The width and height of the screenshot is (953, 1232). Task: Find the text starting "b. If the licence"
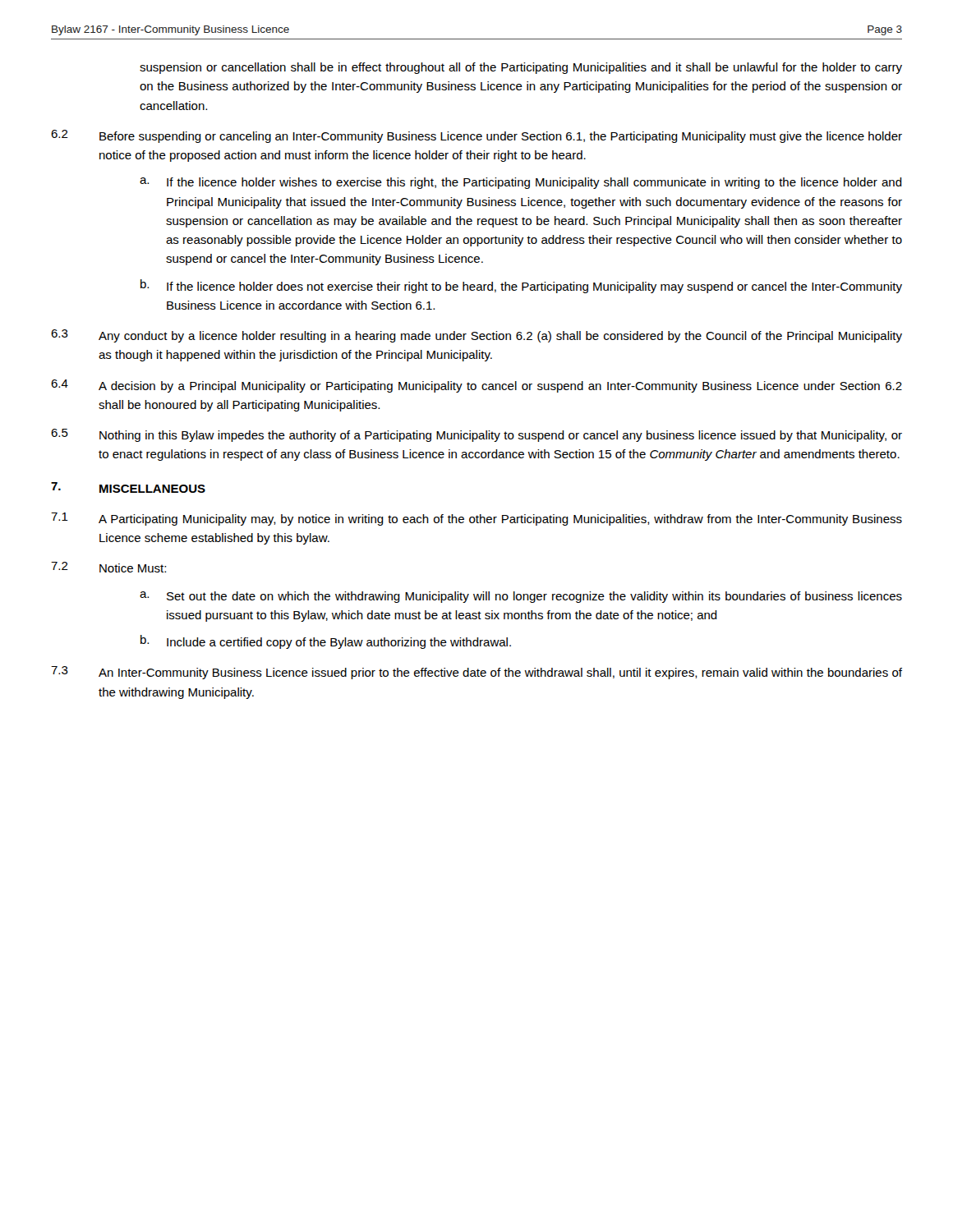(521, 295)
